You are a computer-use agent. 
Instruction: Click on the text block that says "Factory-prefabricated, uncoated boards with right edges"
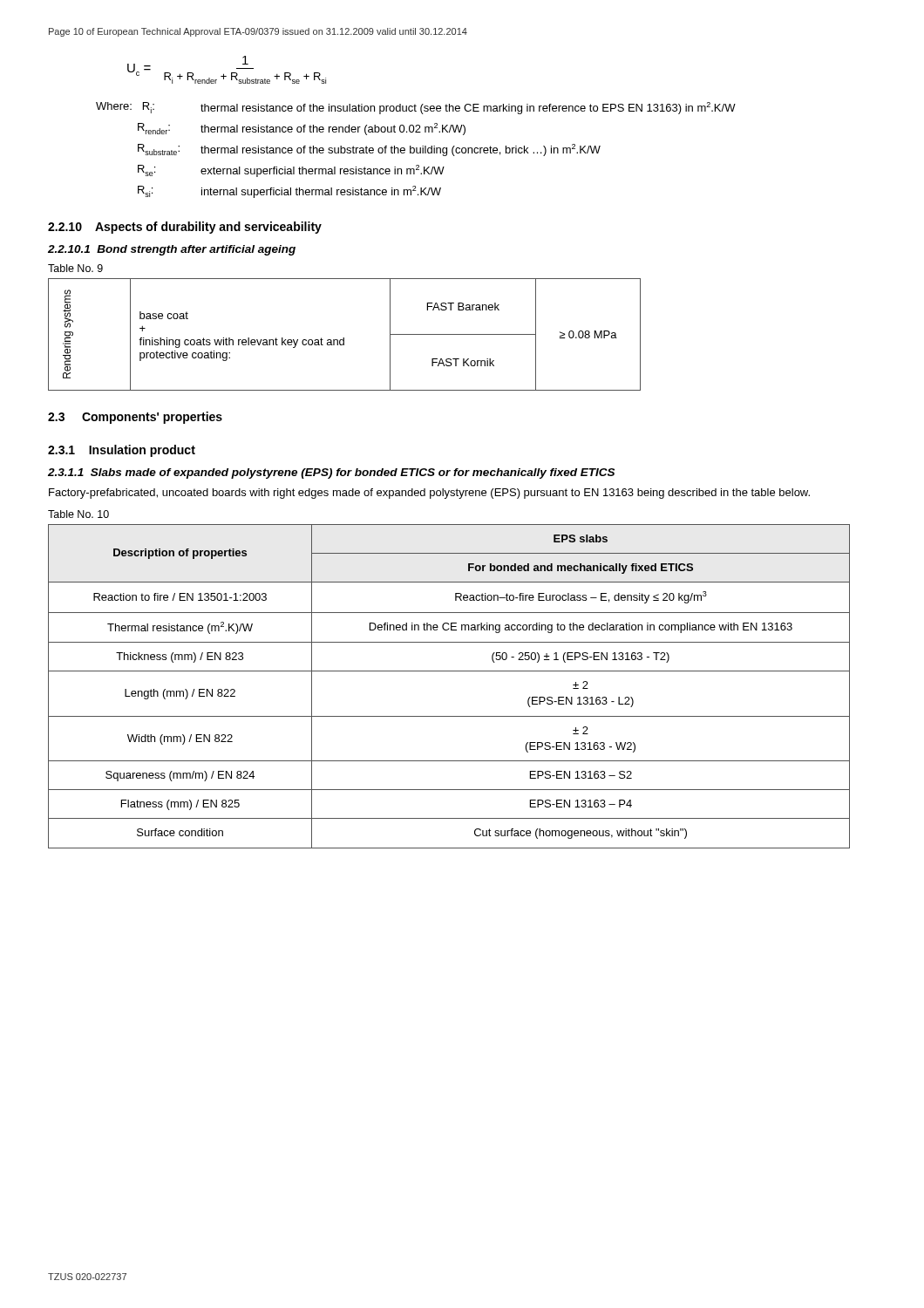[429, 492]
